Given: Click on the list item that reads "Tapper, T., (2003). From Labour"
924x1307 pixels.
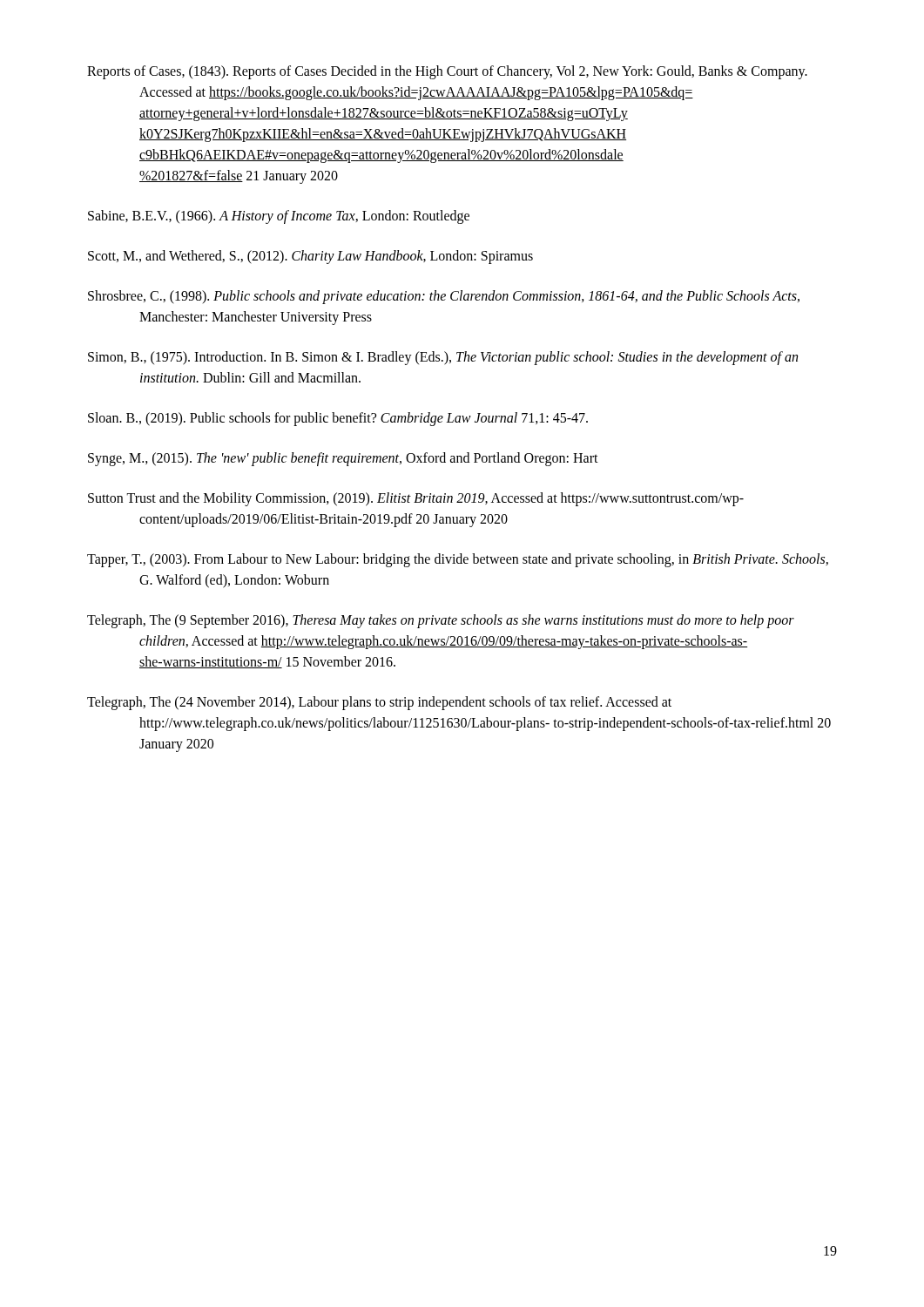Looking at the screenshot, I should (x=458, y=569).
